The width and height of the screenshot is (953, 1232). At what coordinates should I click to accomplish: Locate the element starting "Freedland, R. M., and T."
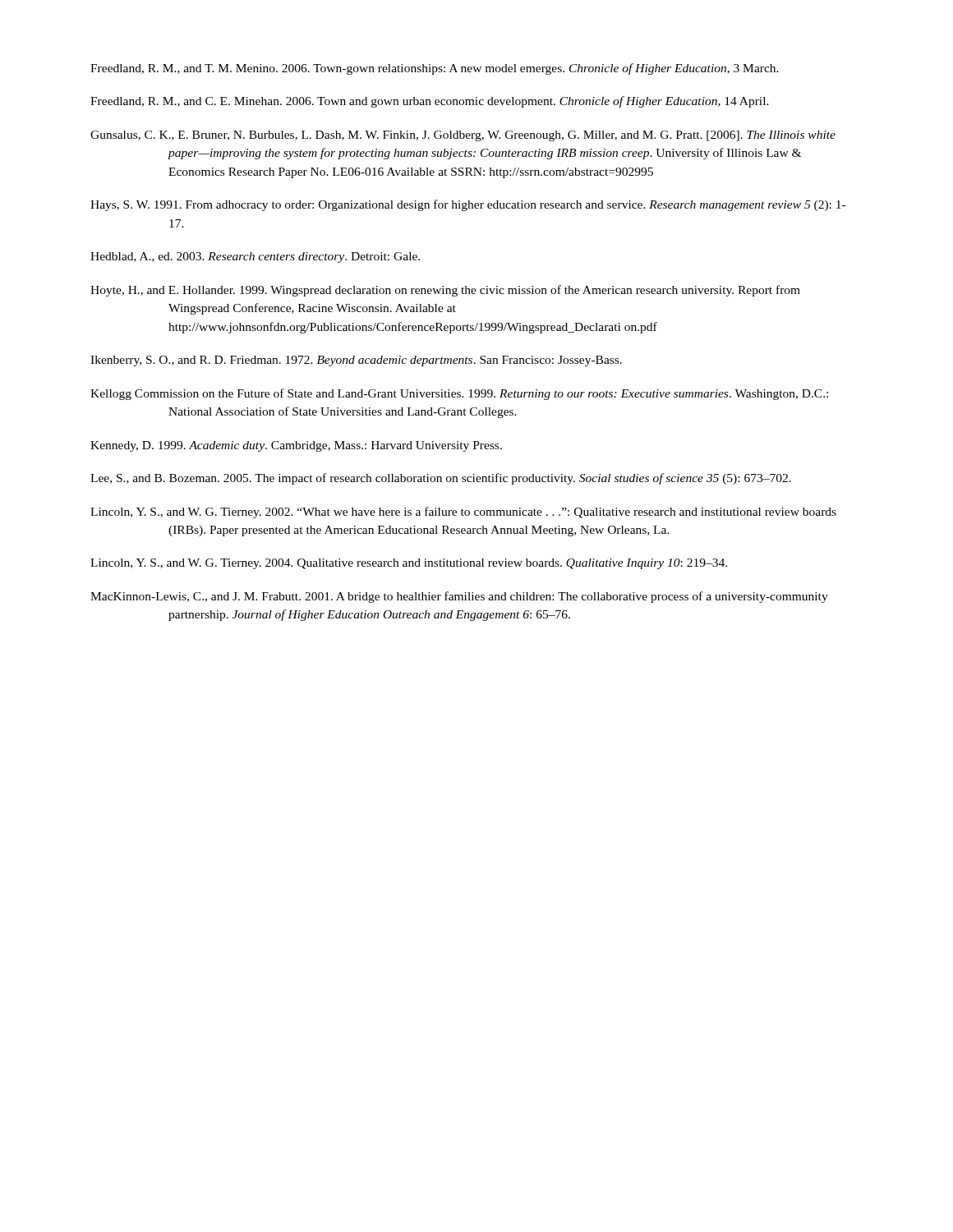click(x=468, y=68)
